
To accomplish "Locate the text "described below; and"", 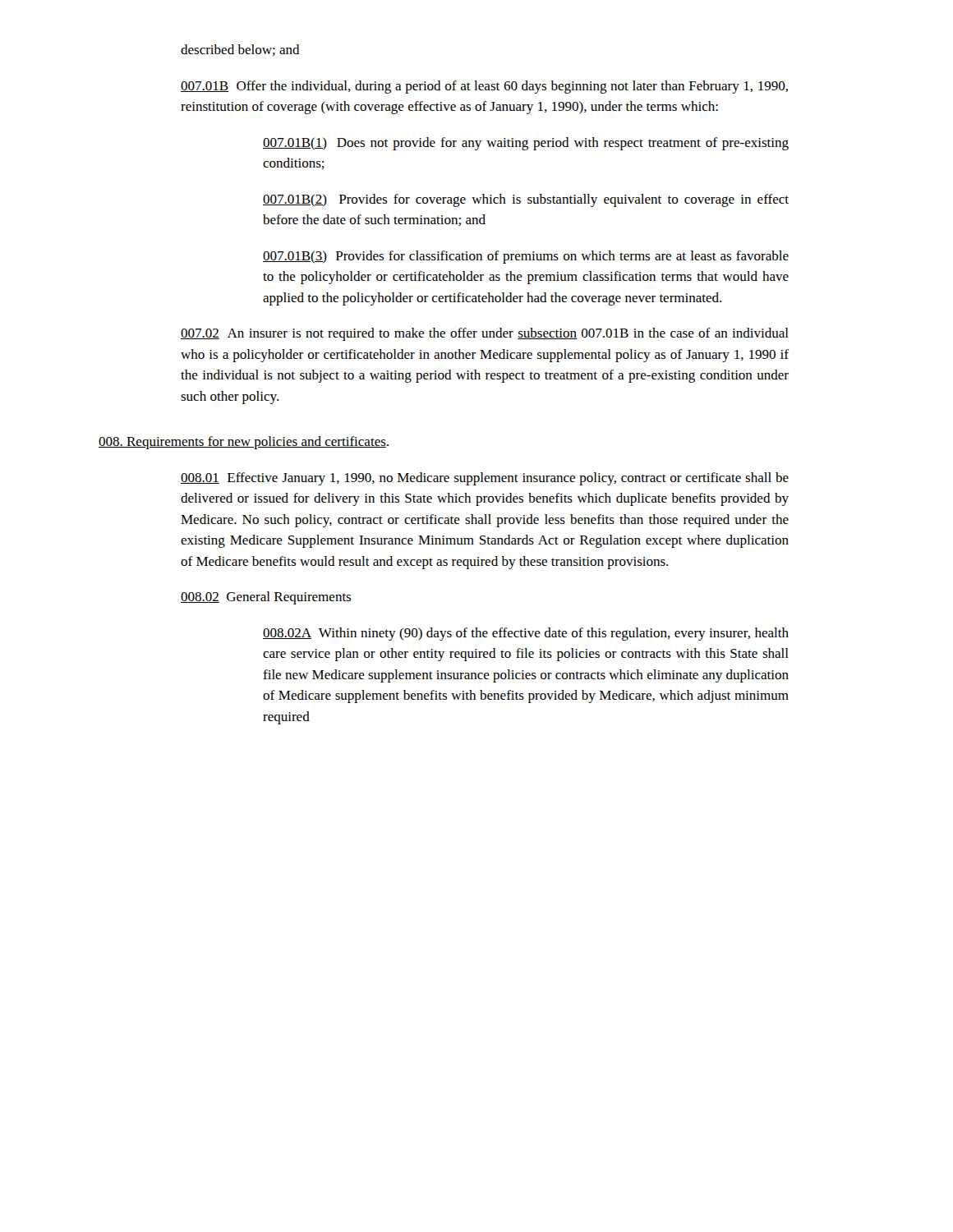I will tap(240, 50).
